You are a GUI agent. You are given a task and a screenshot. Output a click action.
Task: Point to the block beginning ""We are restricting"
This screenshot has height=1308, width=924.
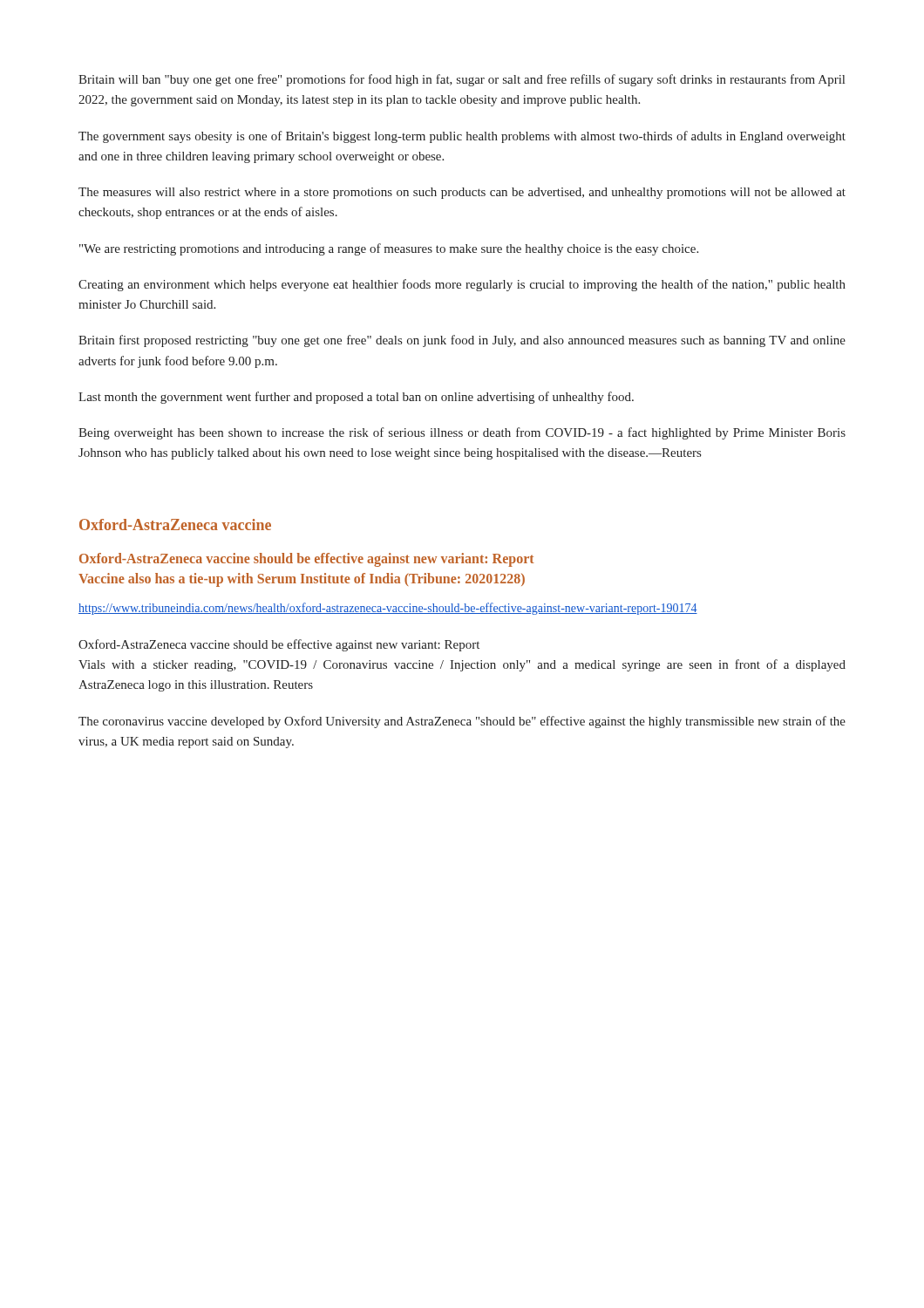pyautogui.click(x=389, y=248)
